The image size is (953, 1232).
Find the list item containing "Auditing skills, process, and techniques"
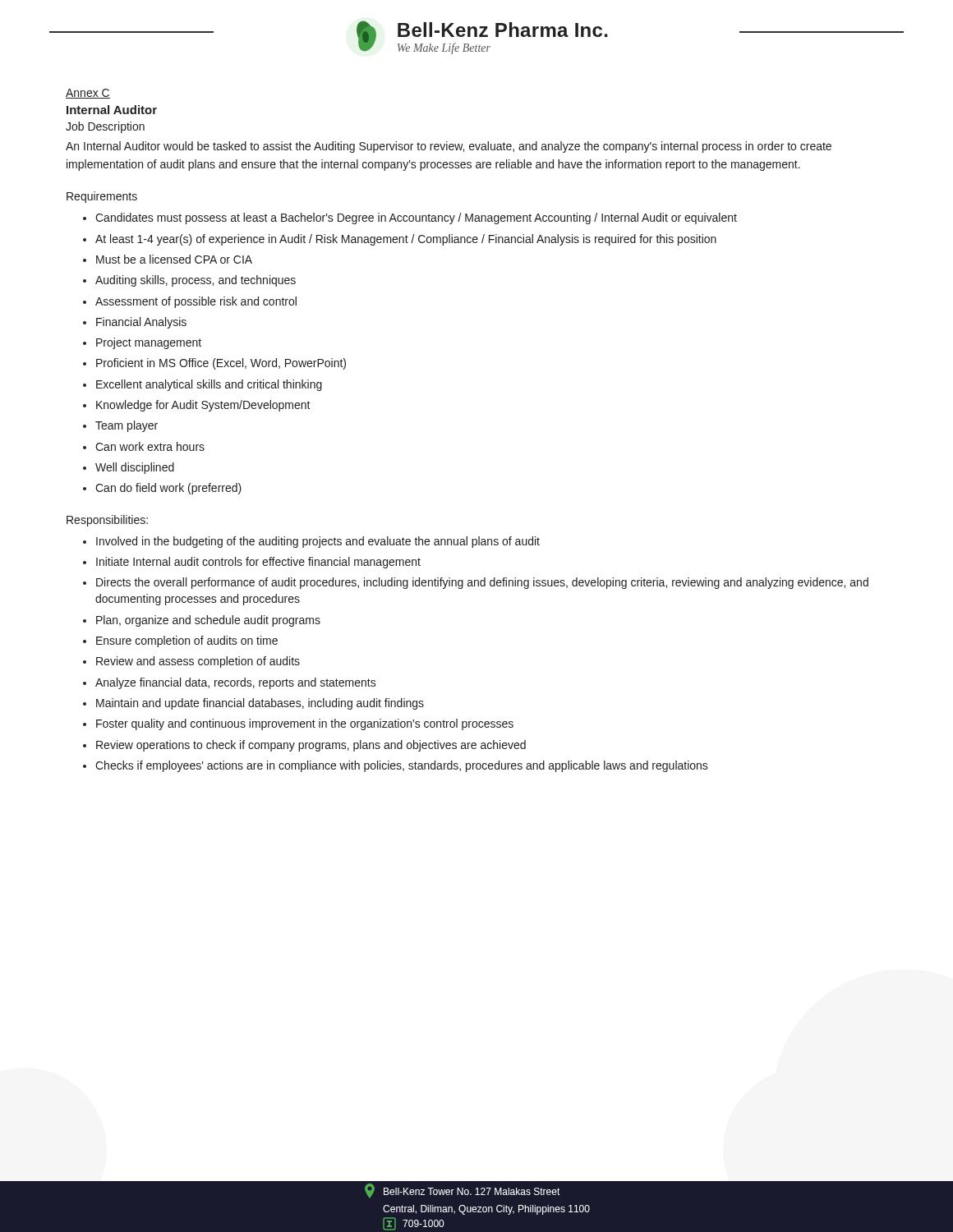pyautogui.click(x=196, y=280)
